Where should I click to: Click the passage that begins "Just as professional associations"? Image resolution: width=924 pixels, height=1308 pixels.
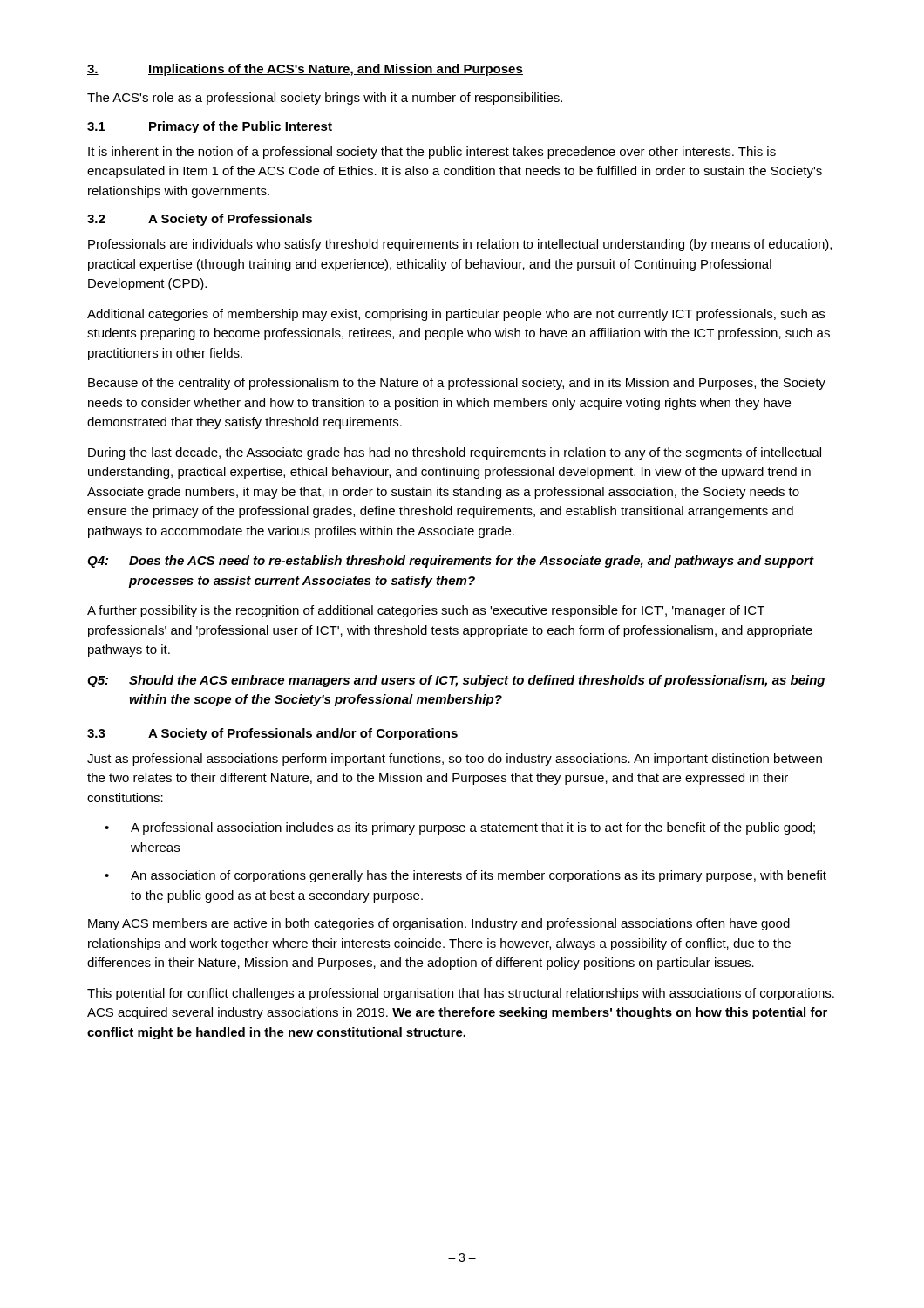(x=462, y=778)
